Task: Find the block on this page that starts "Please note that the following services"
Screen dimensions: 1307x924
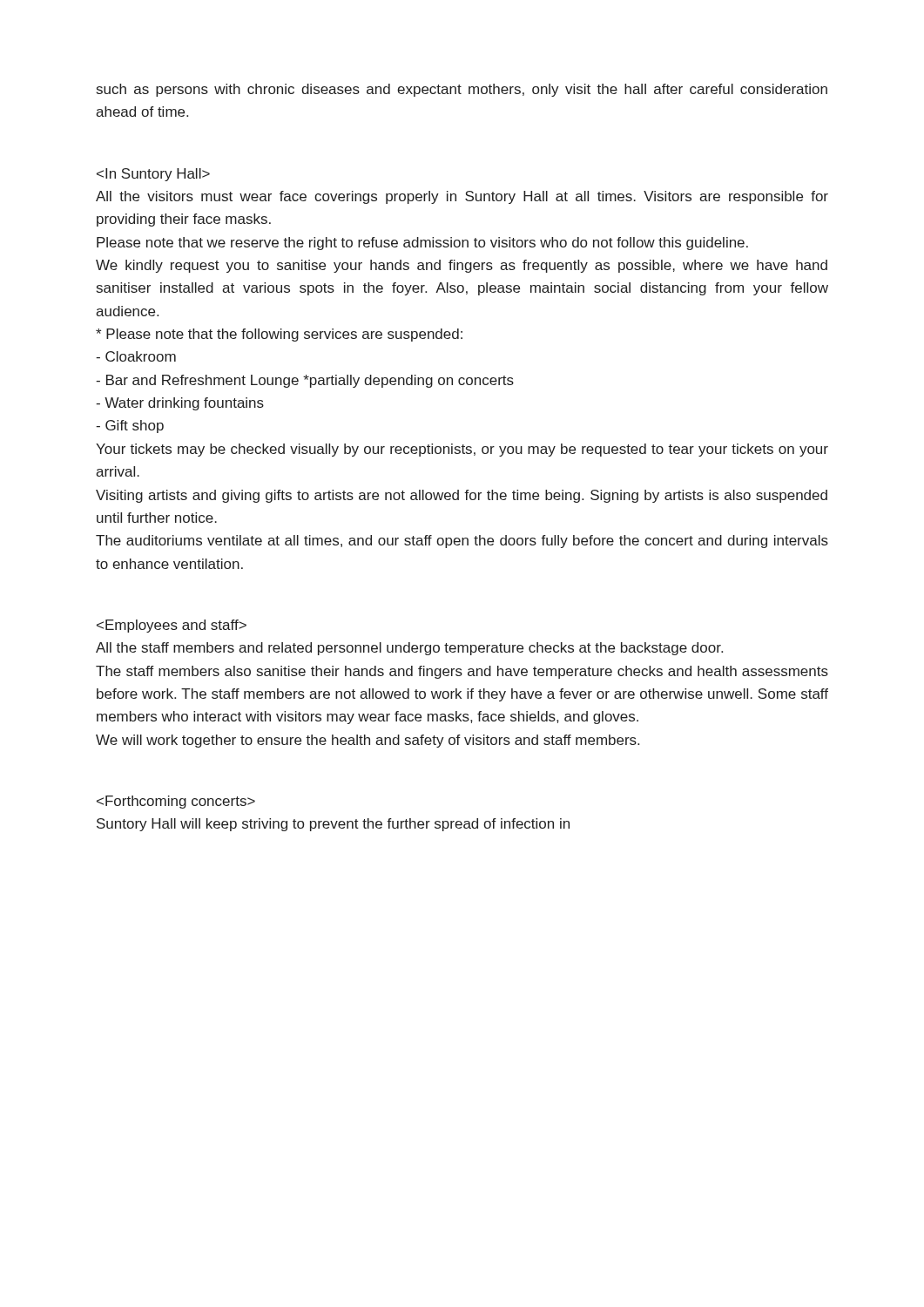Action: point(280,334)
